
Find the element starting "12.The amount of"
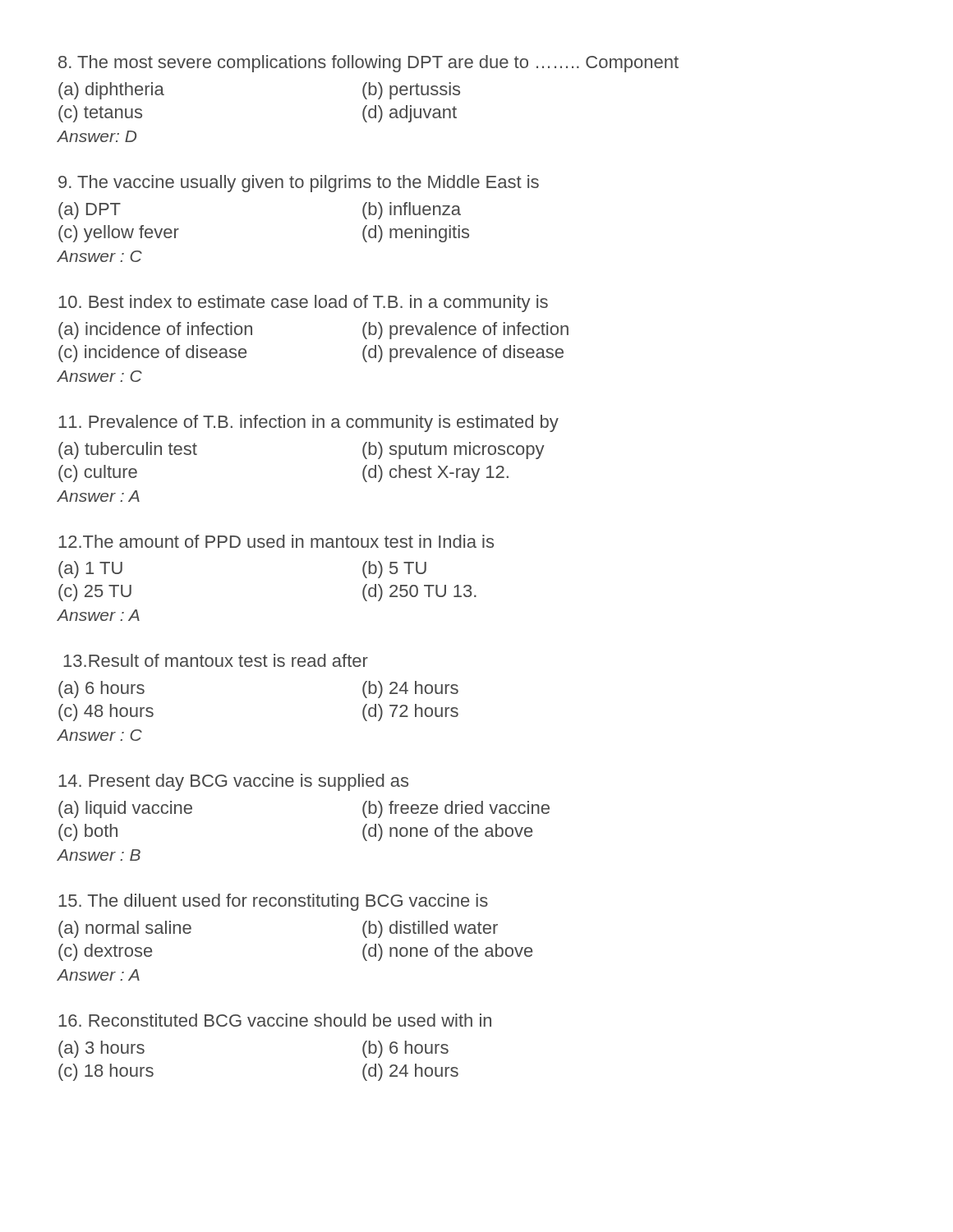tap(476, 577)
